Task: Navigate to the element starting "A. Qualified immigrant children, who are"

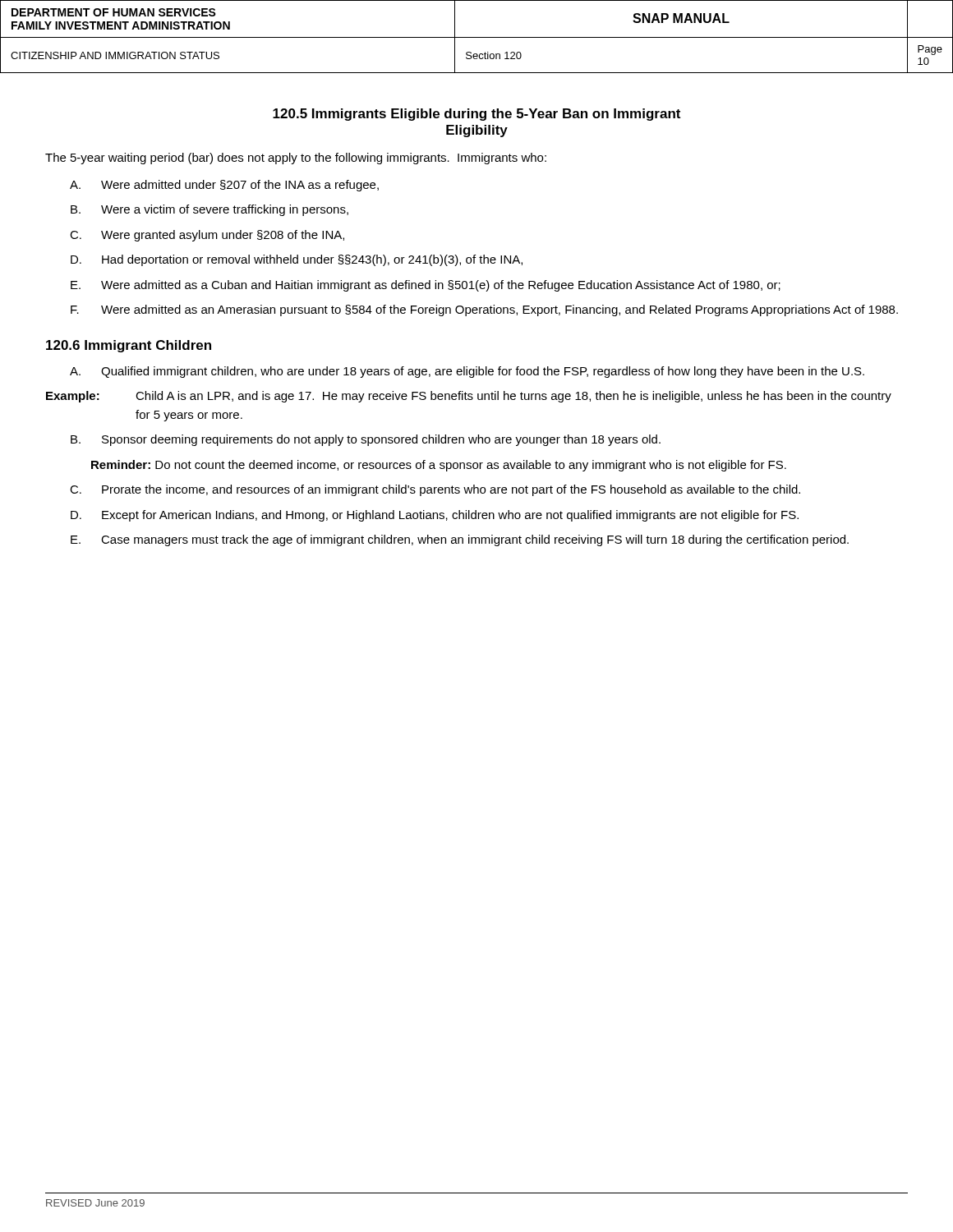Action: tap(476, 371)
